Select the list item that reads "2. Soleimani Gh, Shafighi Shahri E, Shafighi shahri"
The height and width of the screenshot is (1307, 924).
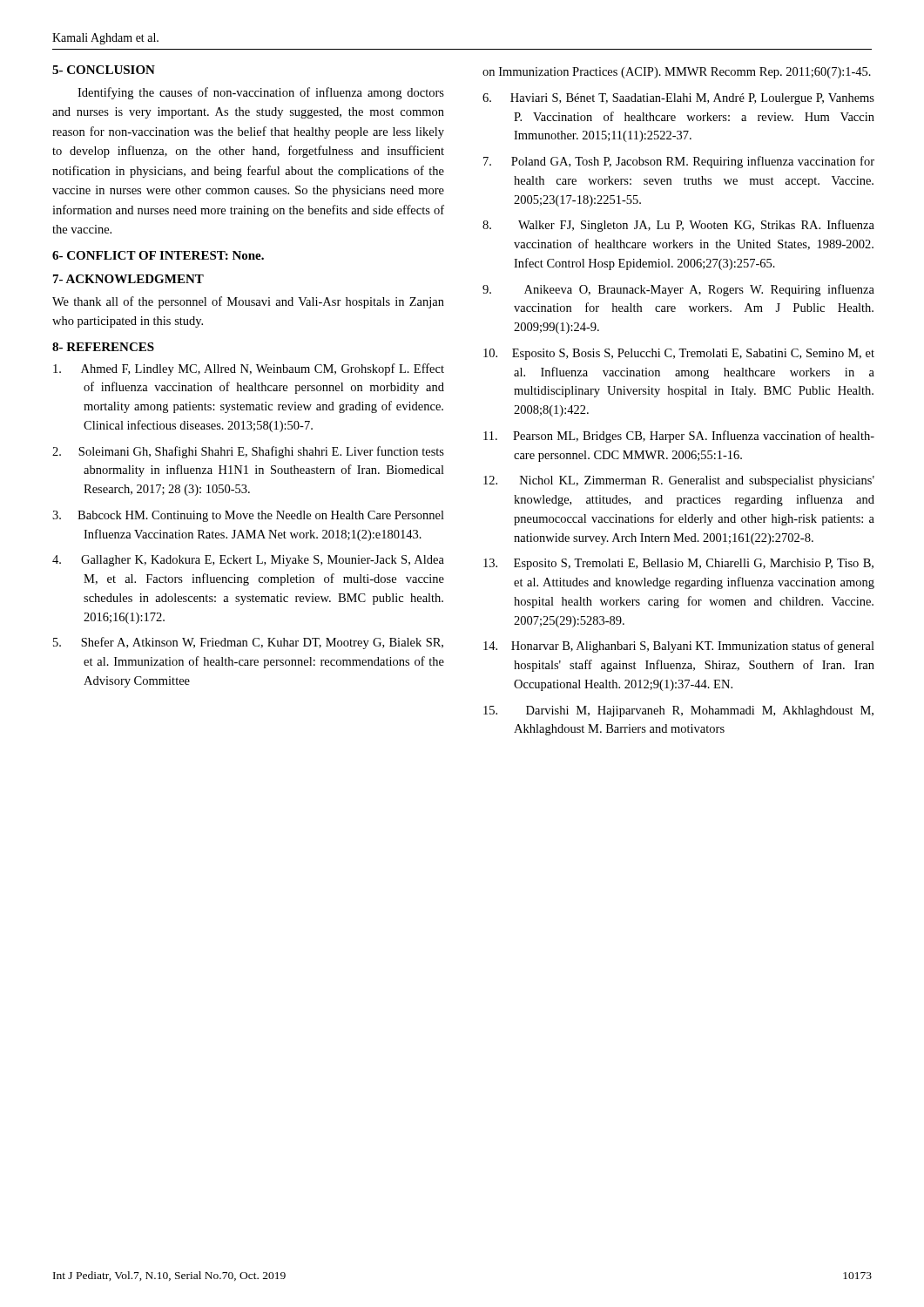pyautogui.click(x=248, y=470)
